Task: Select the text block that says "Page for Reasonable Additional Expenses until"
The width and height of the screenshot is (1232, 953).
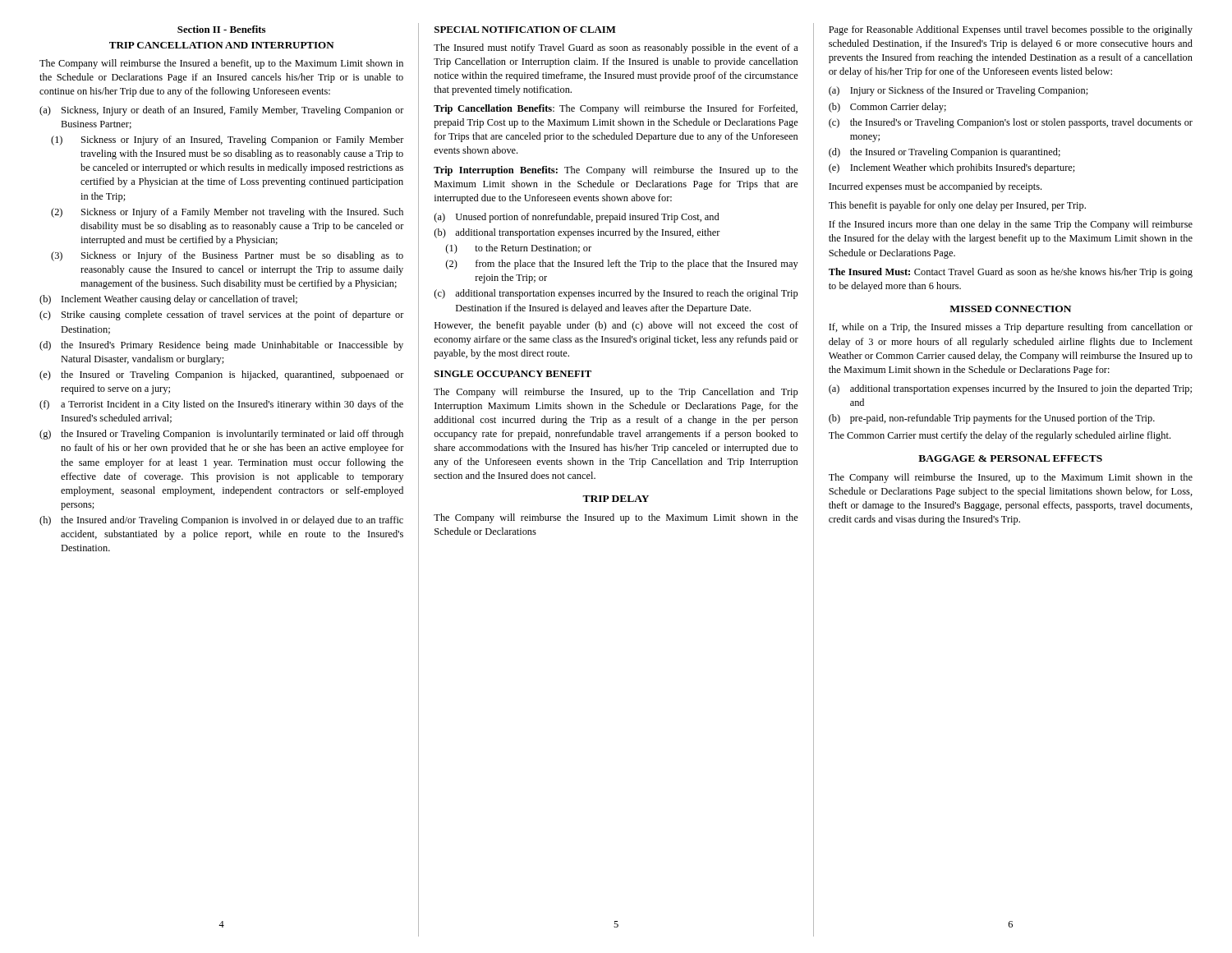Action: pos(1010,51)
